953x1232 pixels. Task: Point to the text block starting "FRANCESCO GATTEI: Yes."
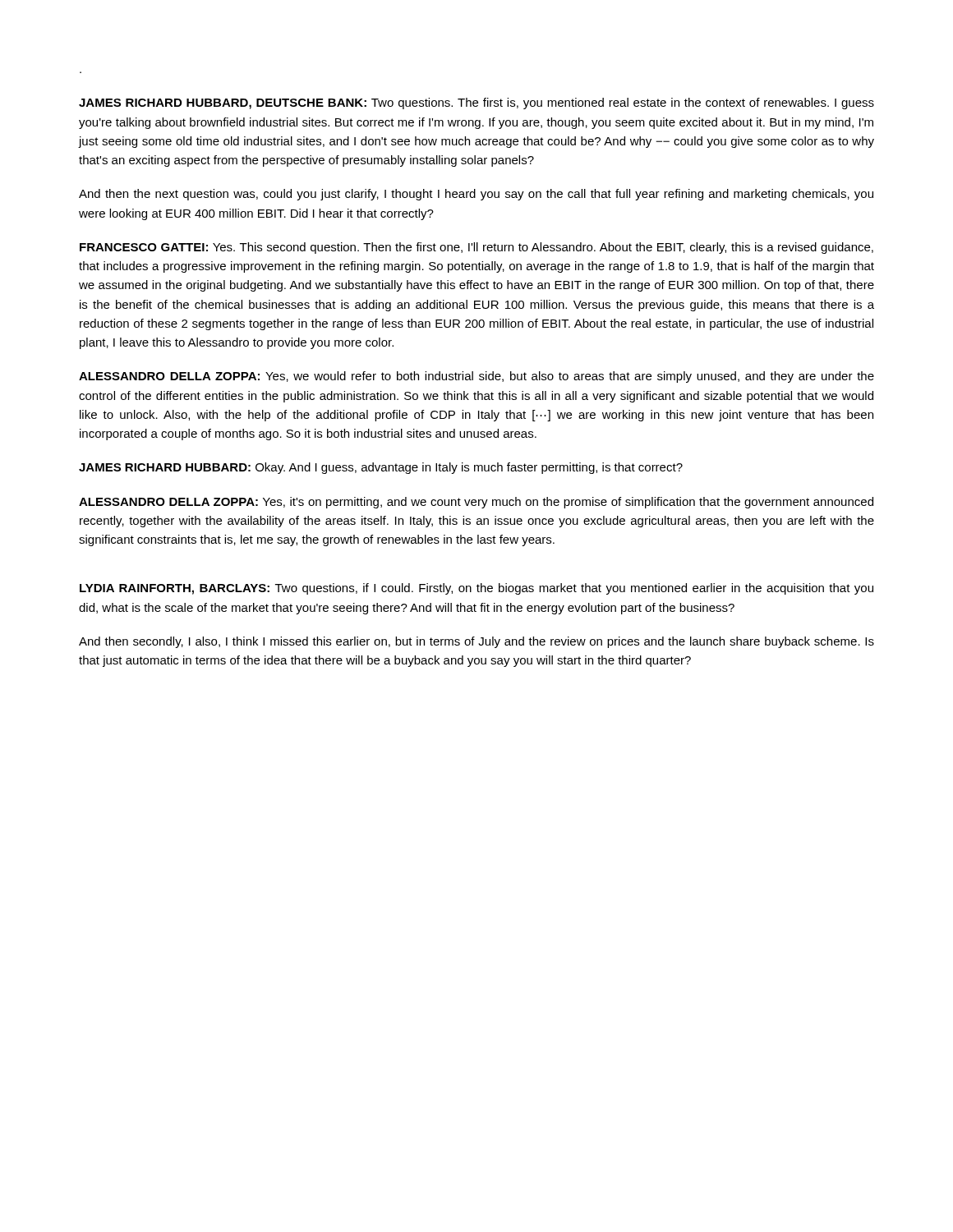(476, 294)
